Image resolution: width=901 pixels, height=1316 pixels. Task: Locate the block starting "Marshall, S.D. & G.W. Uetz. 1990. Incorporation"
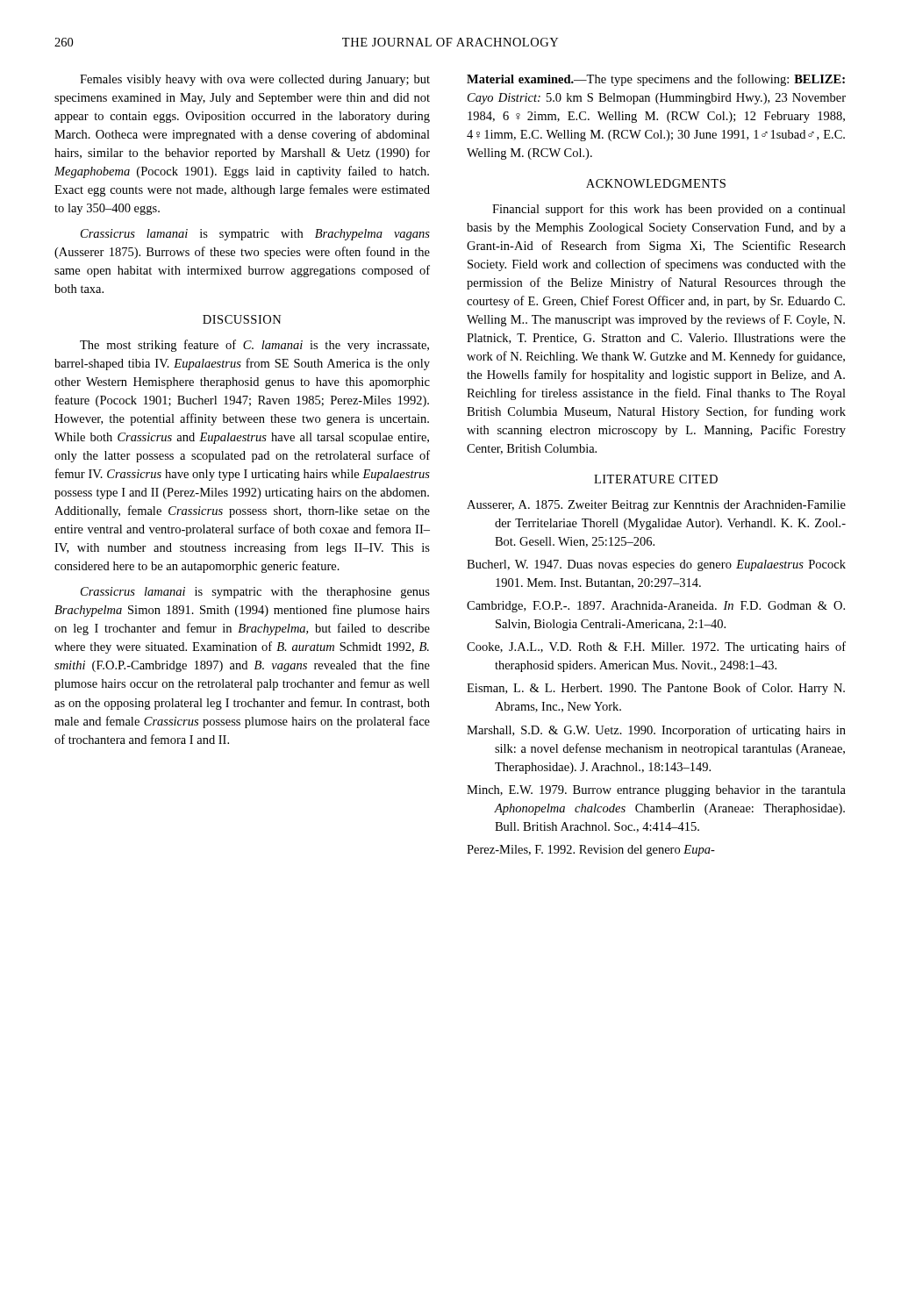[x=656, y=748]
